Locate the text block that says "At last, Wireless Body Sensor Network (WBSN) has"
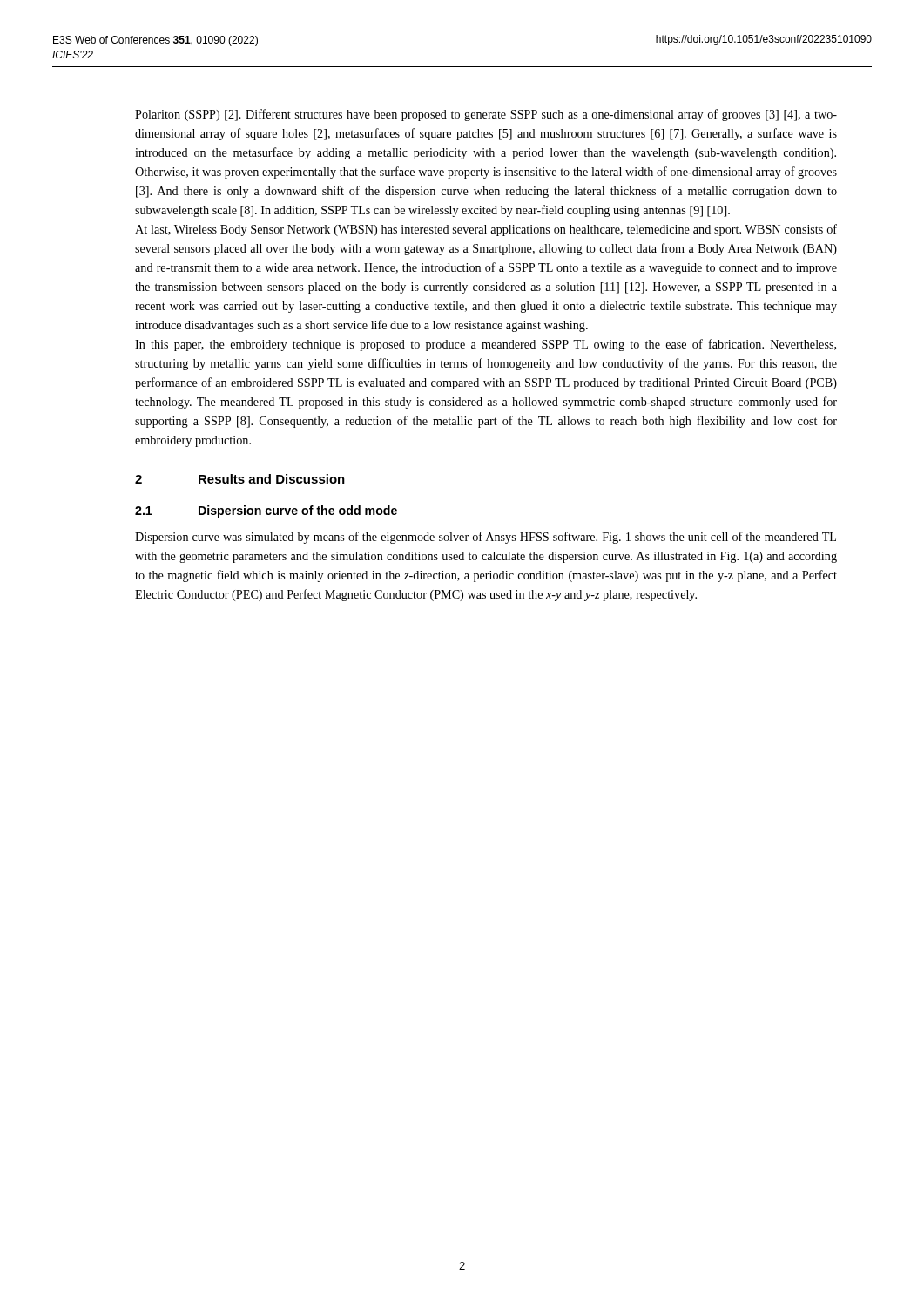 (x=486, y=277)
